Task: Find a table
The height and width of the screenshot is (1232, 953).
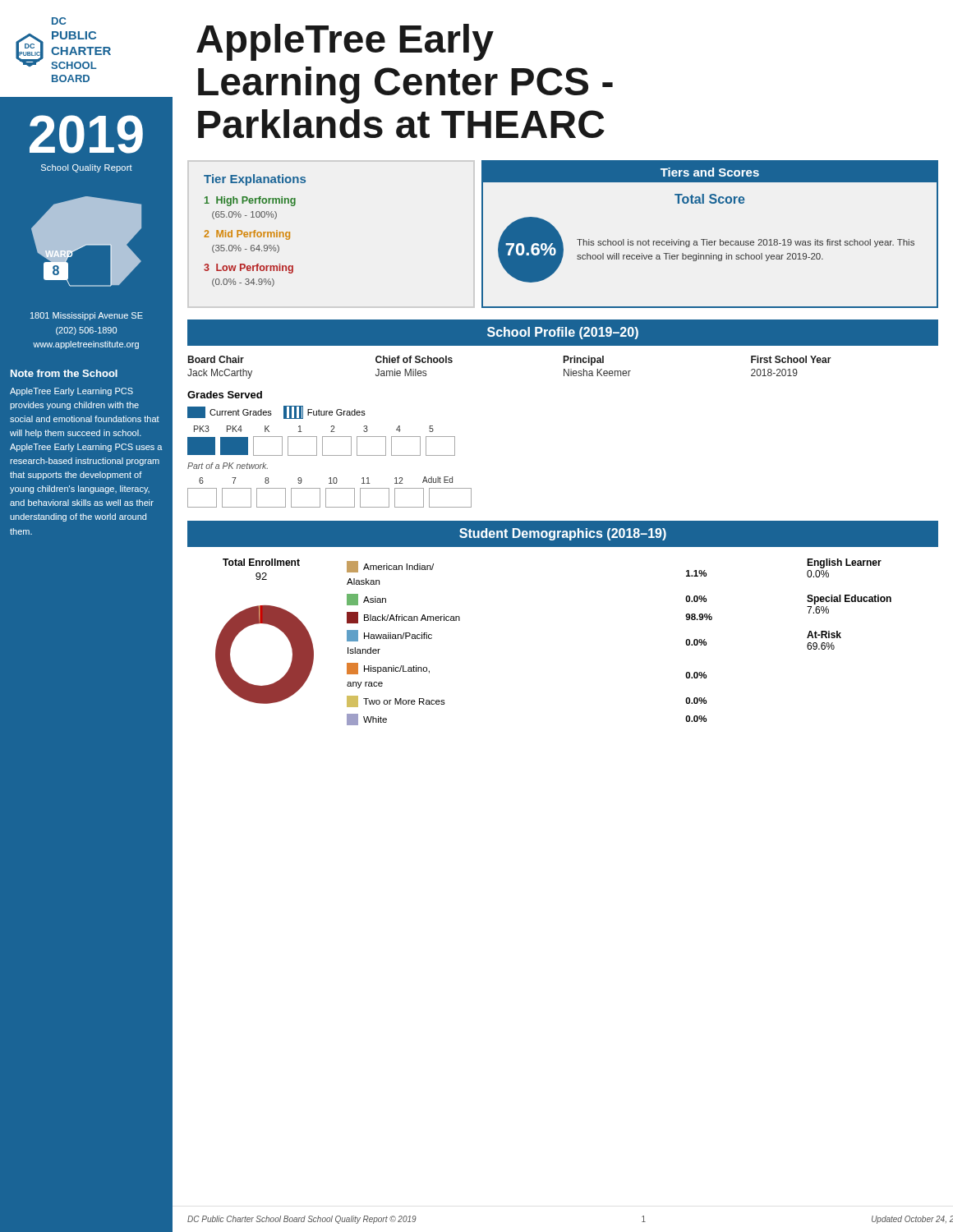Action: point(563,642)
